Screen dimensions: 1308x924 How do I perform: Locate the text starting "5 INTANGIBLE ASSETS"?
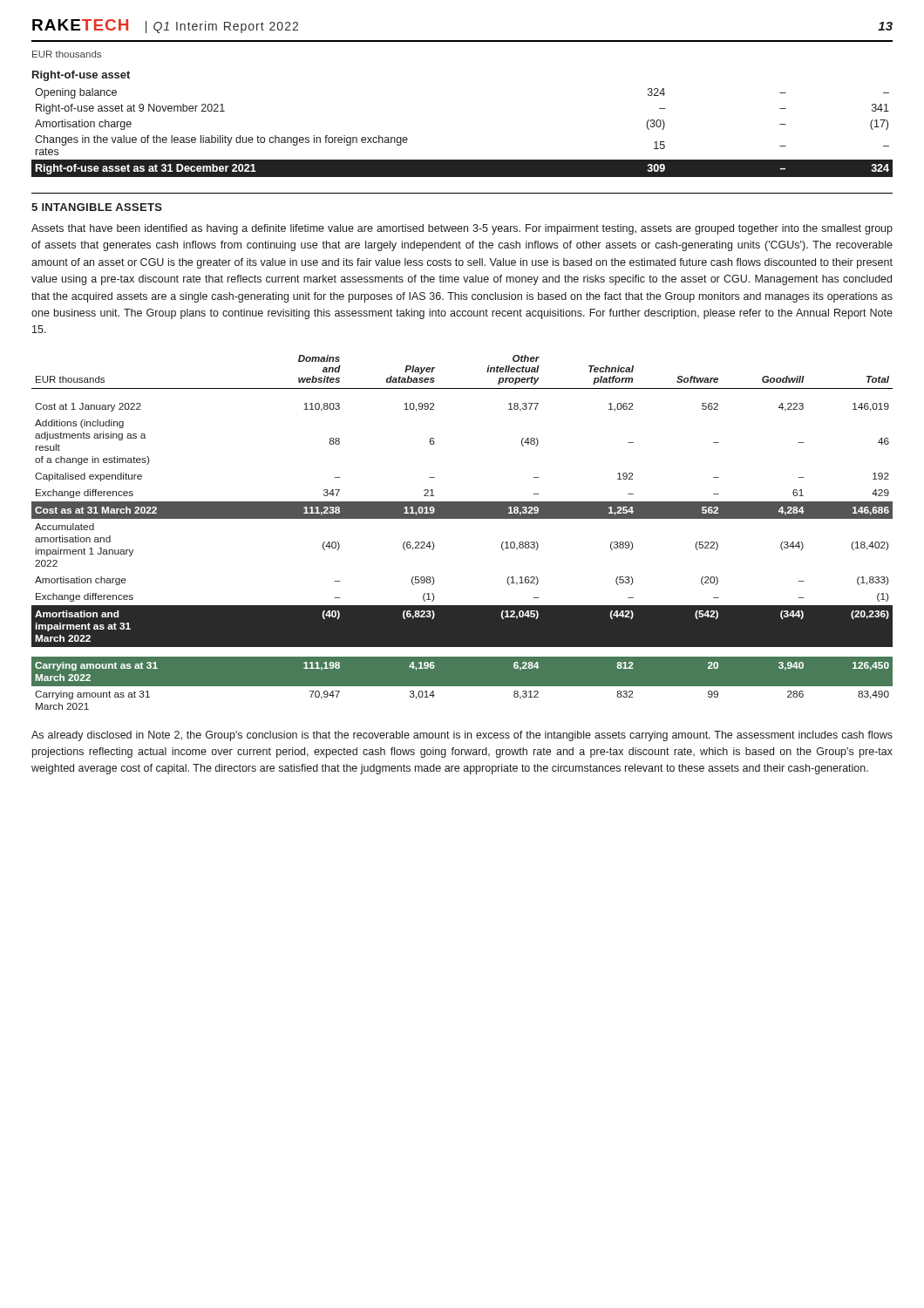97,207
